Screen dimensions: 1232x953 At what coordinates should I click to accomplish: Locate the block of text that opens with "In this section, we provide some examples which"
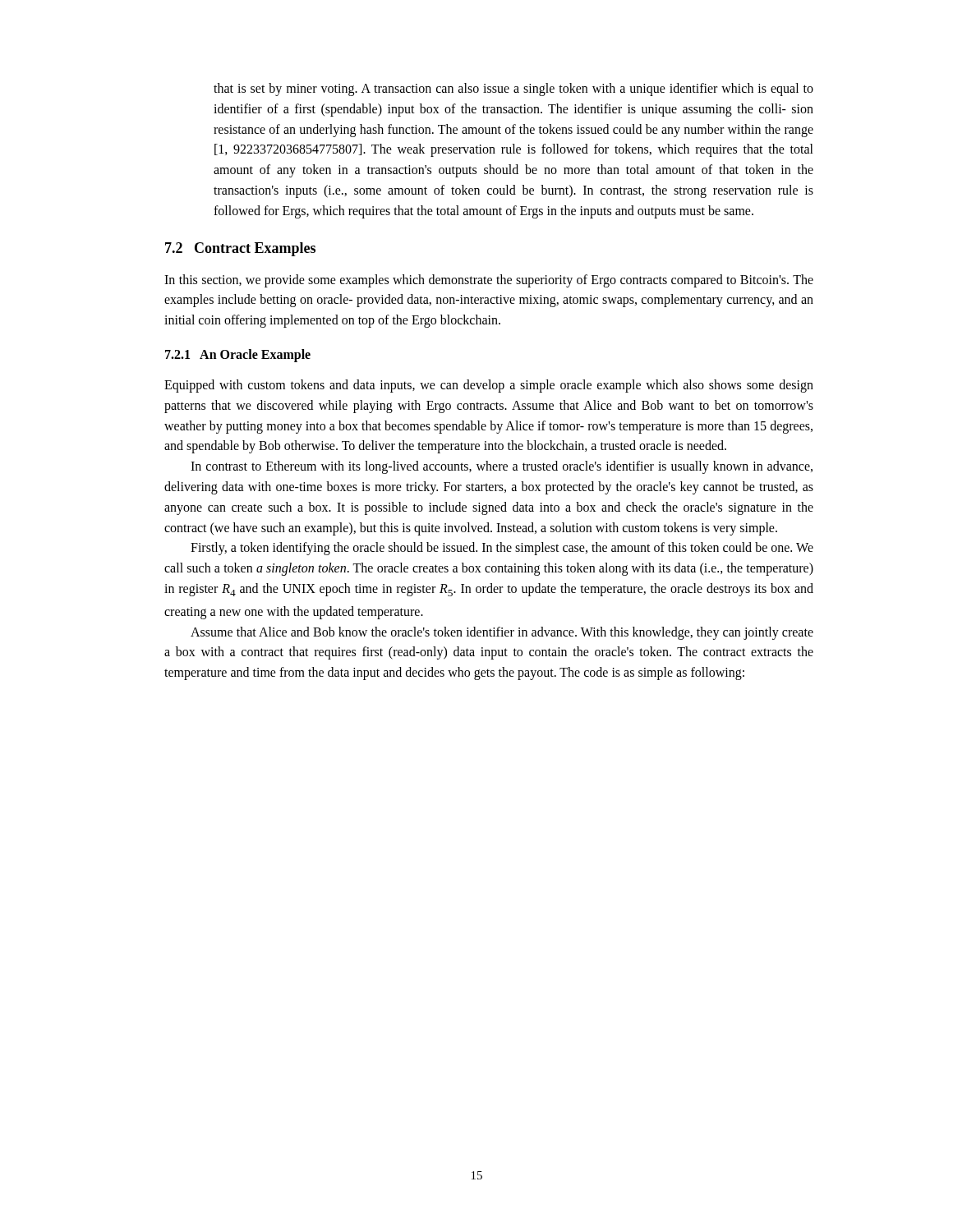coord(489,300)
